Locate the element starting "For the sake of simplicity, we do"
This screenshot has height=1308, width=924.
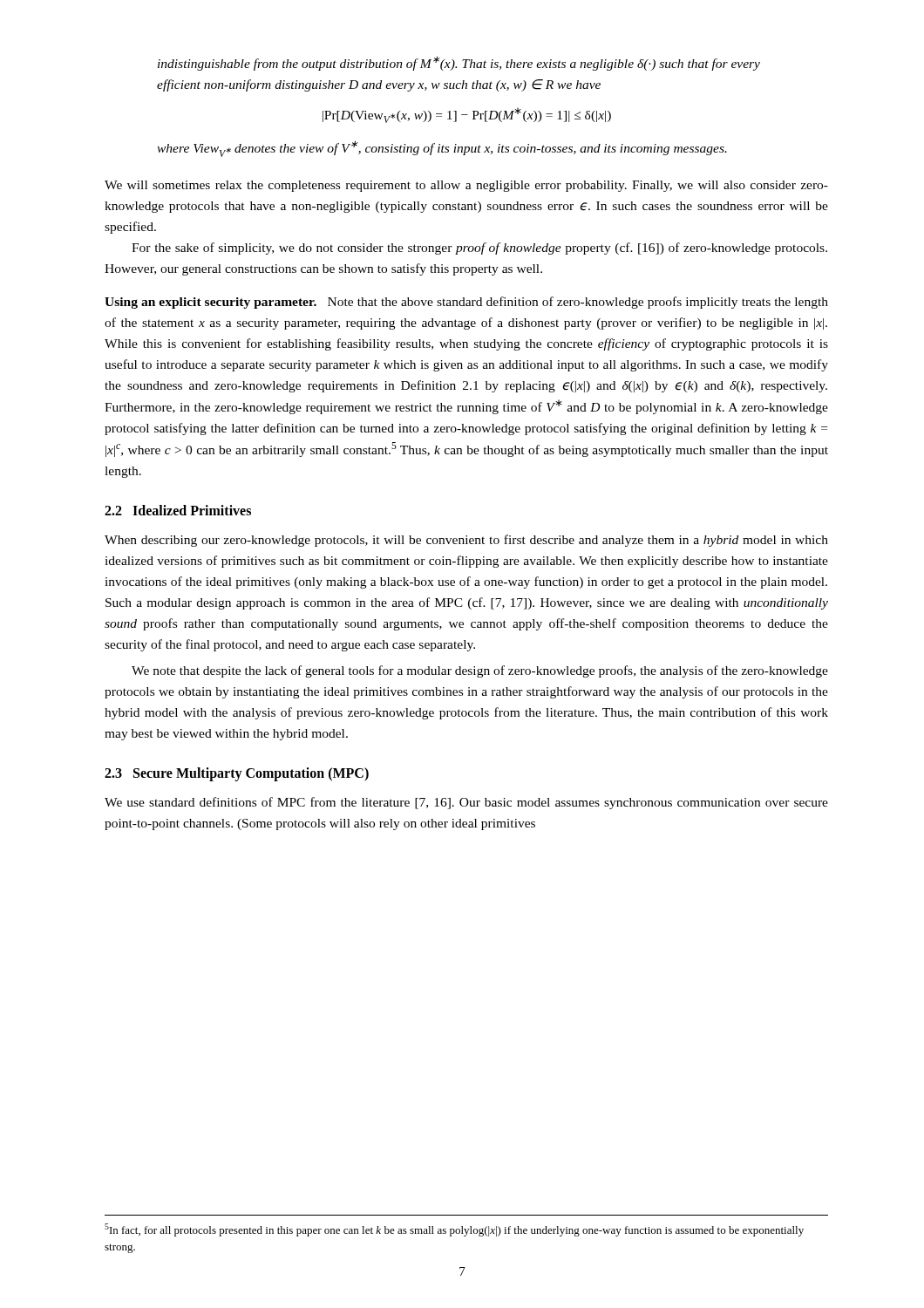pos(466,257)
